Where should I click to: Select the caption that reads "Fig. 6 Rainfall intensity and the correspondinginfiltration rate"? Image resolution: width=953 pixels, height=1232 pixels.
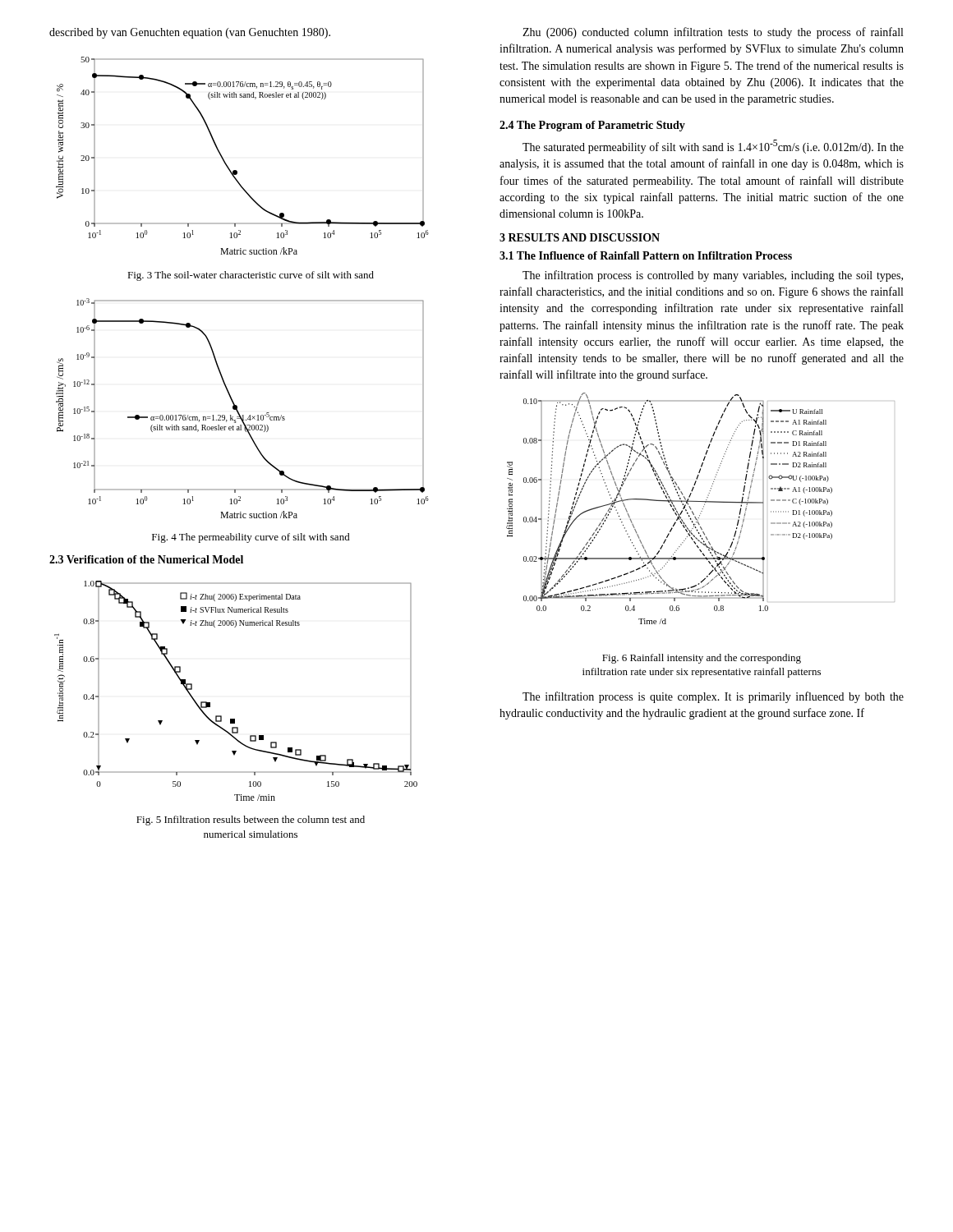702,664
